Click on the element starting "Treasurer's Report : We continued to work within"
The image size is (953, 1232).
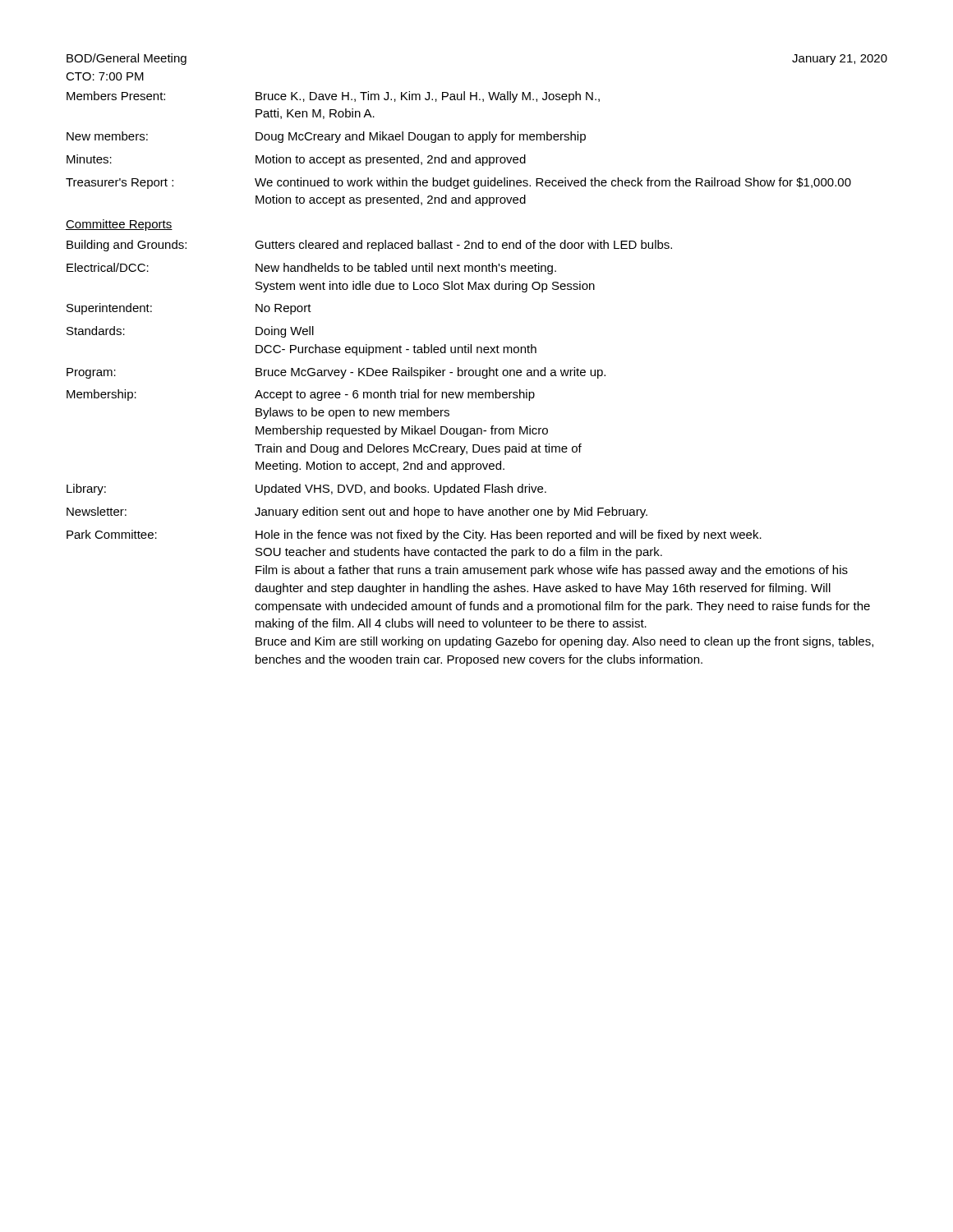coord(476,191)
